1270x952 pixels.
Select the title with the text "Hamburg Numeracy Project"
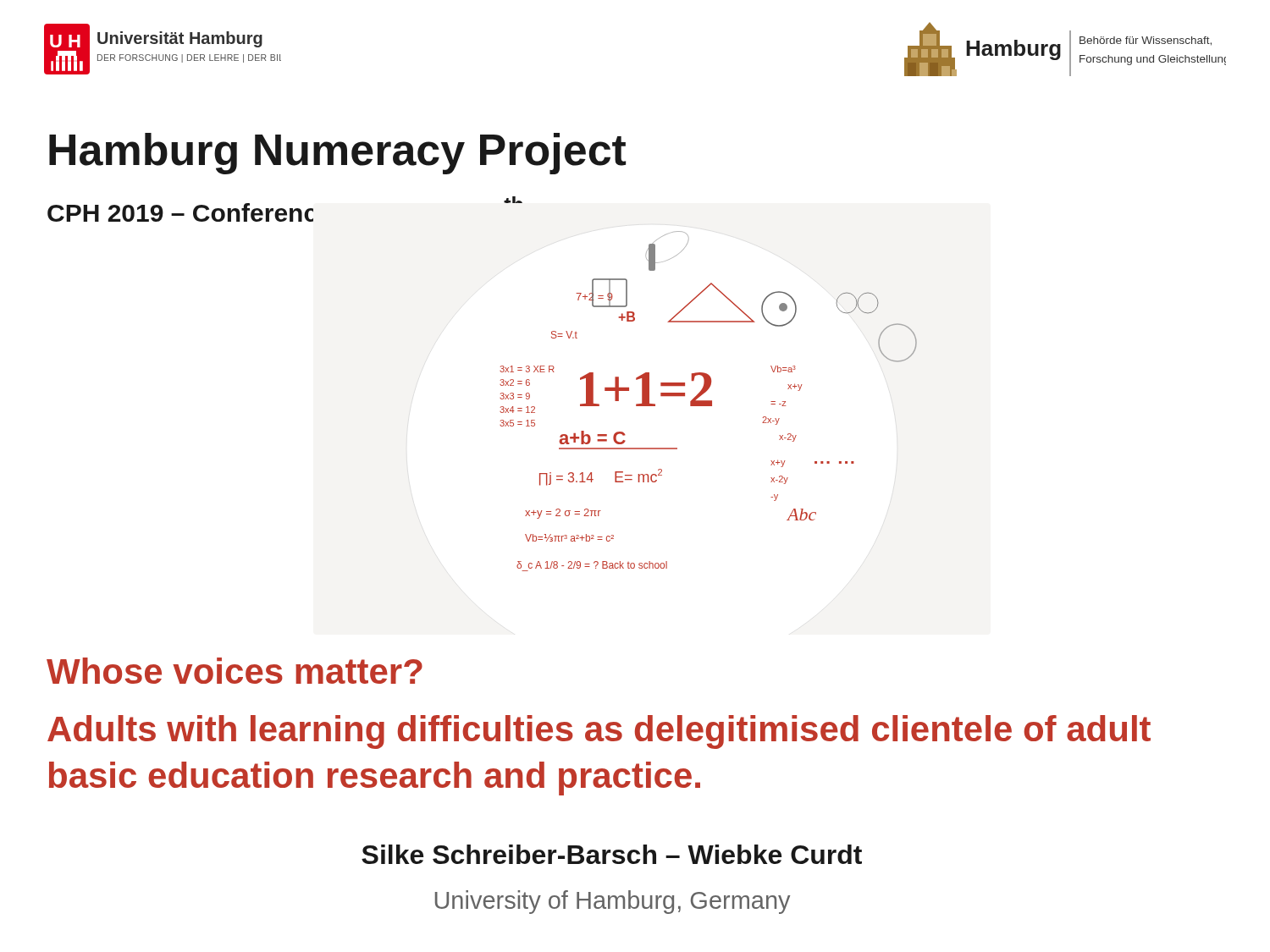pyautogui.click(x=337, y=151)
